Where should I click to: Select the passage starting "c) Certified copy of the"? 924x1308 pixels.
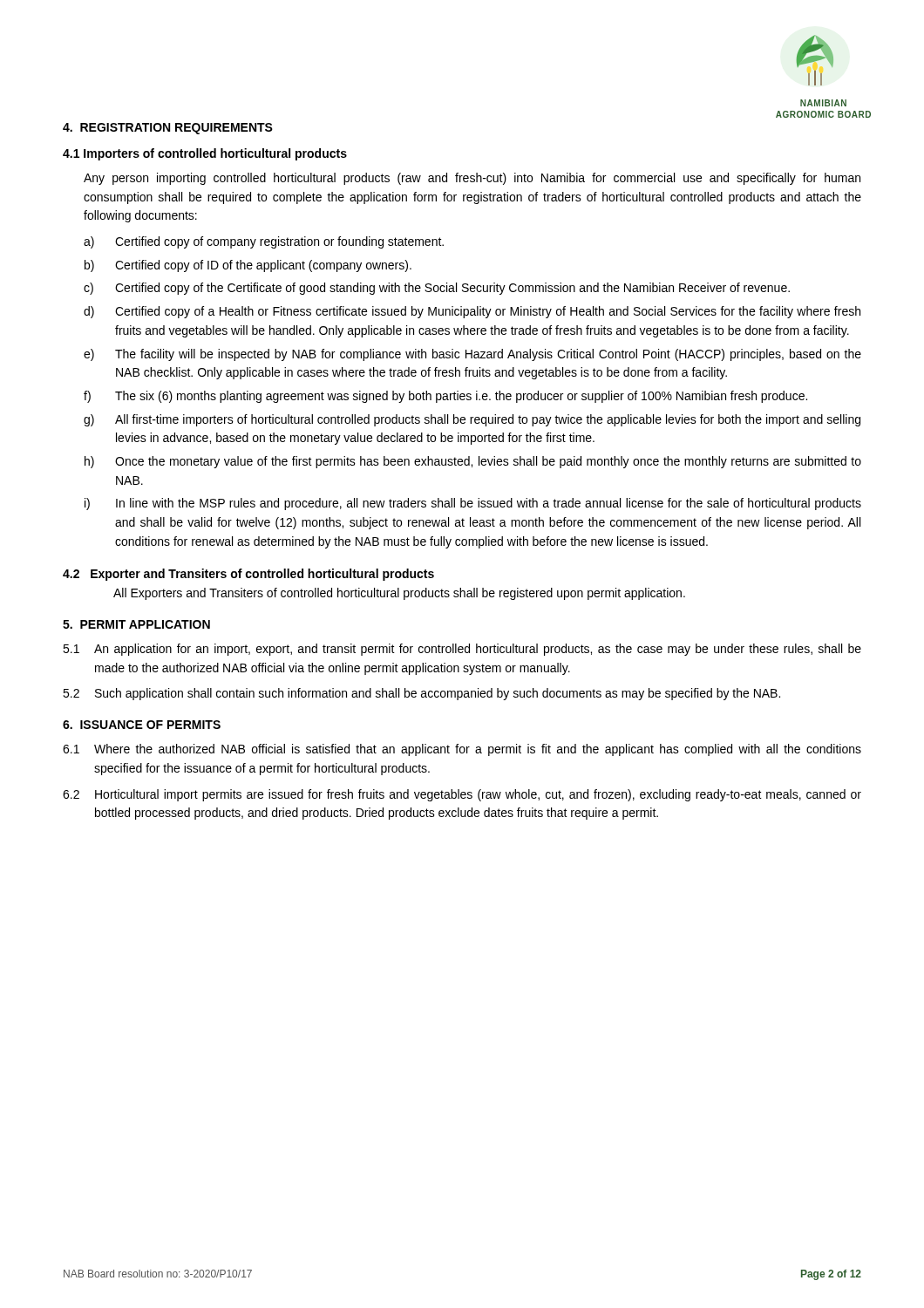click(x=472, y=289)
